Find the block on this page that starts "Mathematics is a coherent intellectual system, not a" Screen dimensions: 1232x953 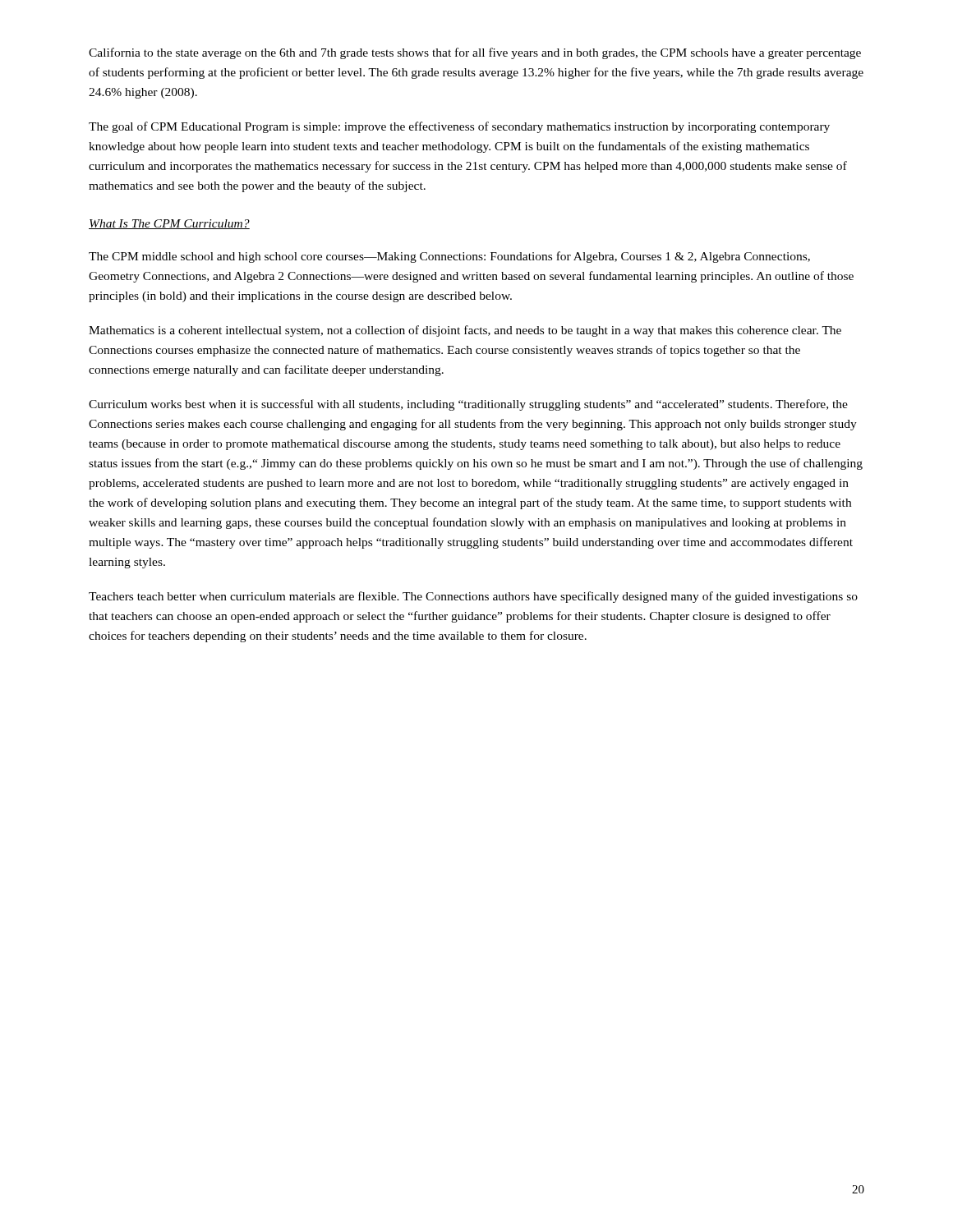click(465, 350)
